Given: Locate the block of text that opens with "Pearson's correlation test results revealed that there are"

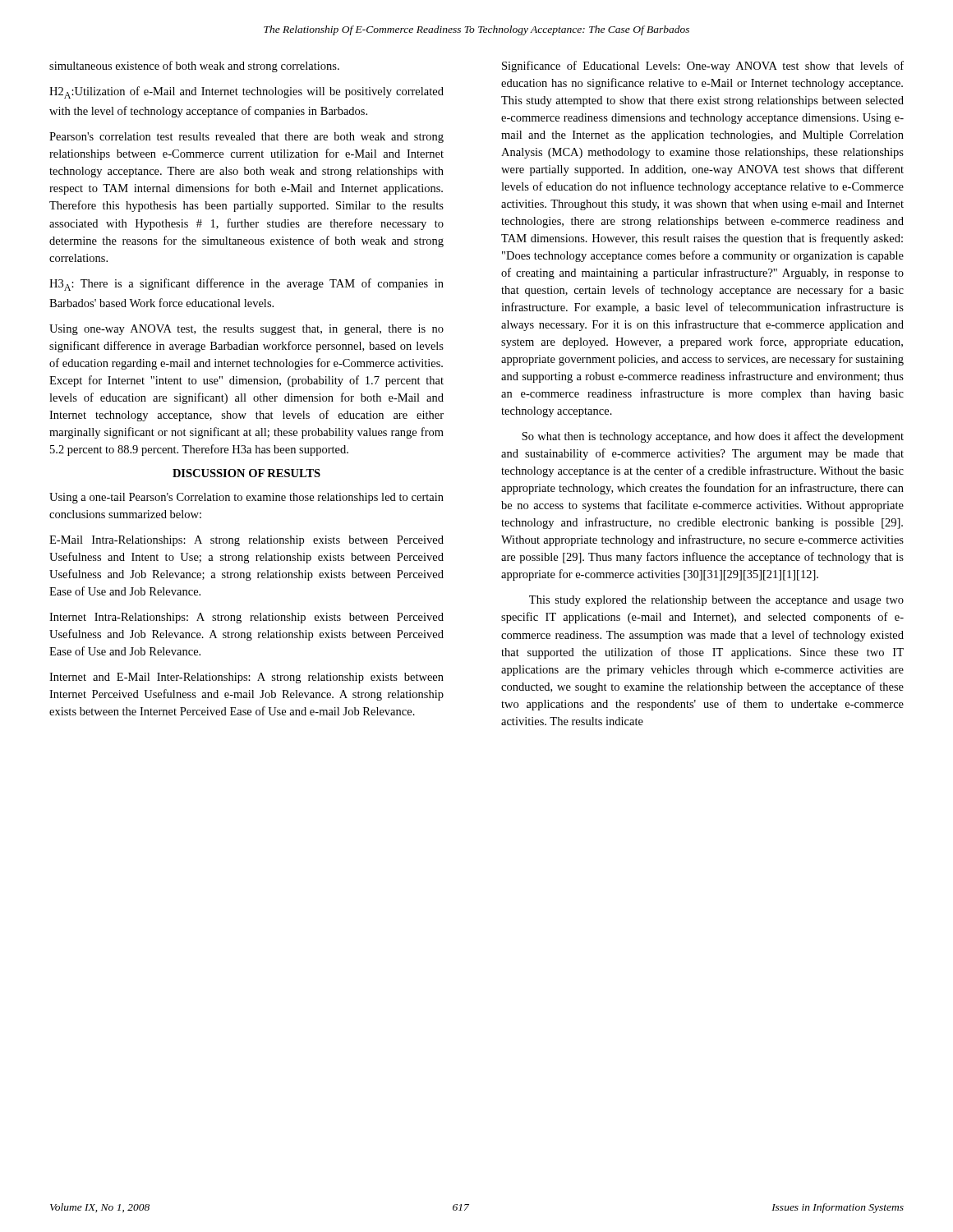Looking at the screenshot, I should click(x=246, y=198).
